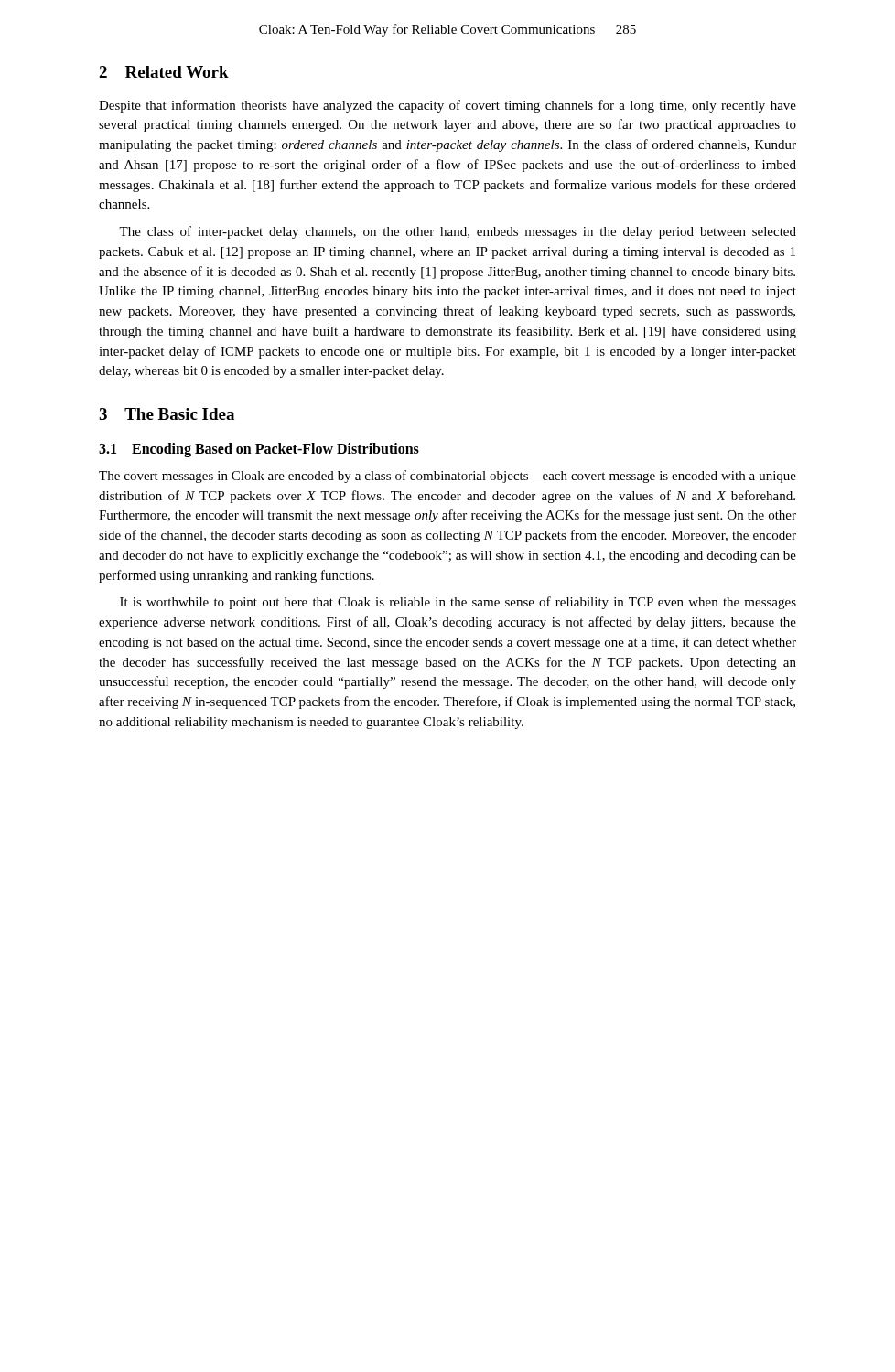The image size is (895, 1372).
Task: Locate the text starting "The class of"
Action: pos(448,302)
